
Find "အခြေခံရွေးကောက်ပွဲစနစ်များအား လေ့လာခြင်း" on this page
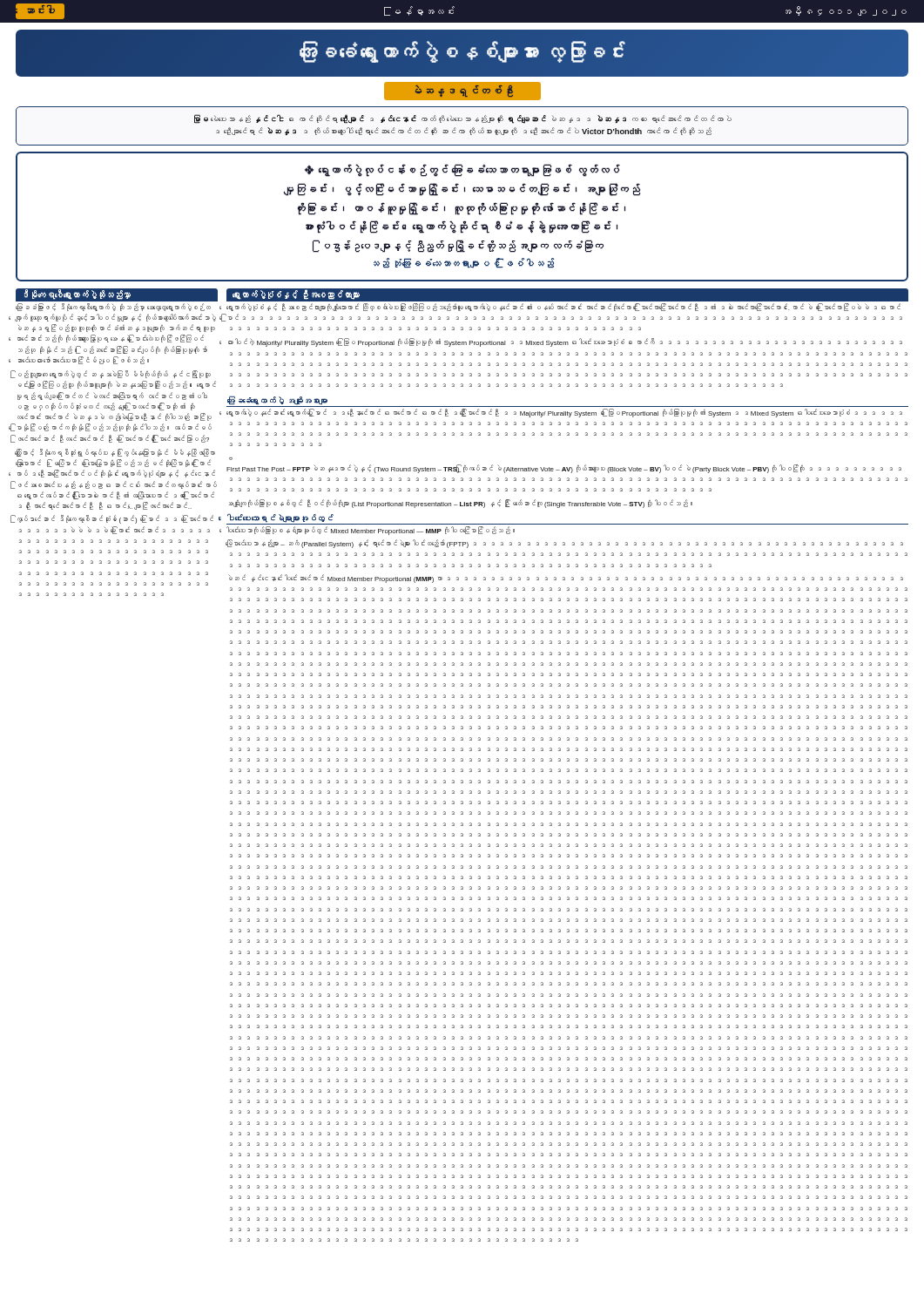[x=462, y=53]
